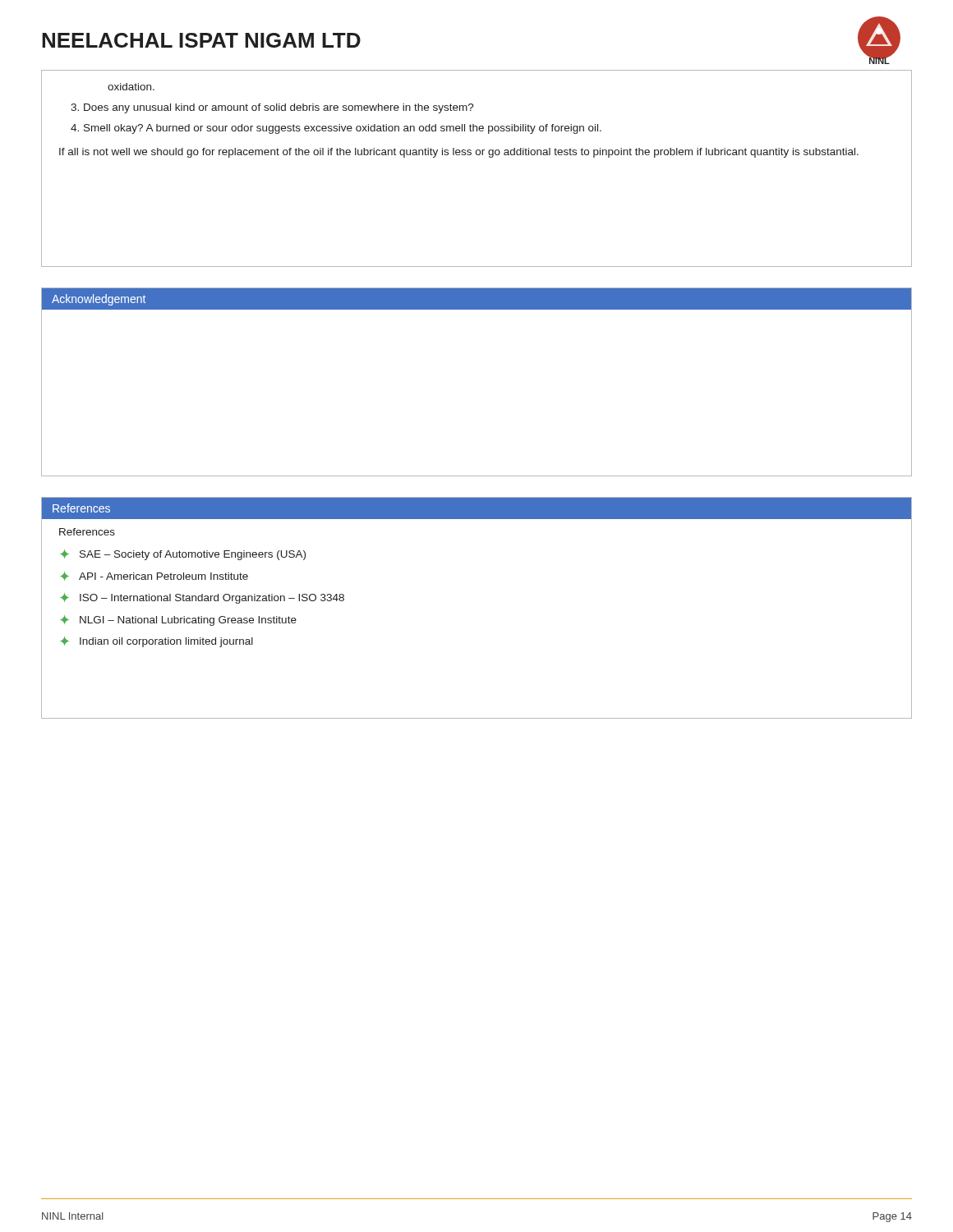The image size is (953, 1232).
Task: Locate the block of text that opens with "✦ NLGI – National Lubricating Grease"
Action: click(177, 621)
